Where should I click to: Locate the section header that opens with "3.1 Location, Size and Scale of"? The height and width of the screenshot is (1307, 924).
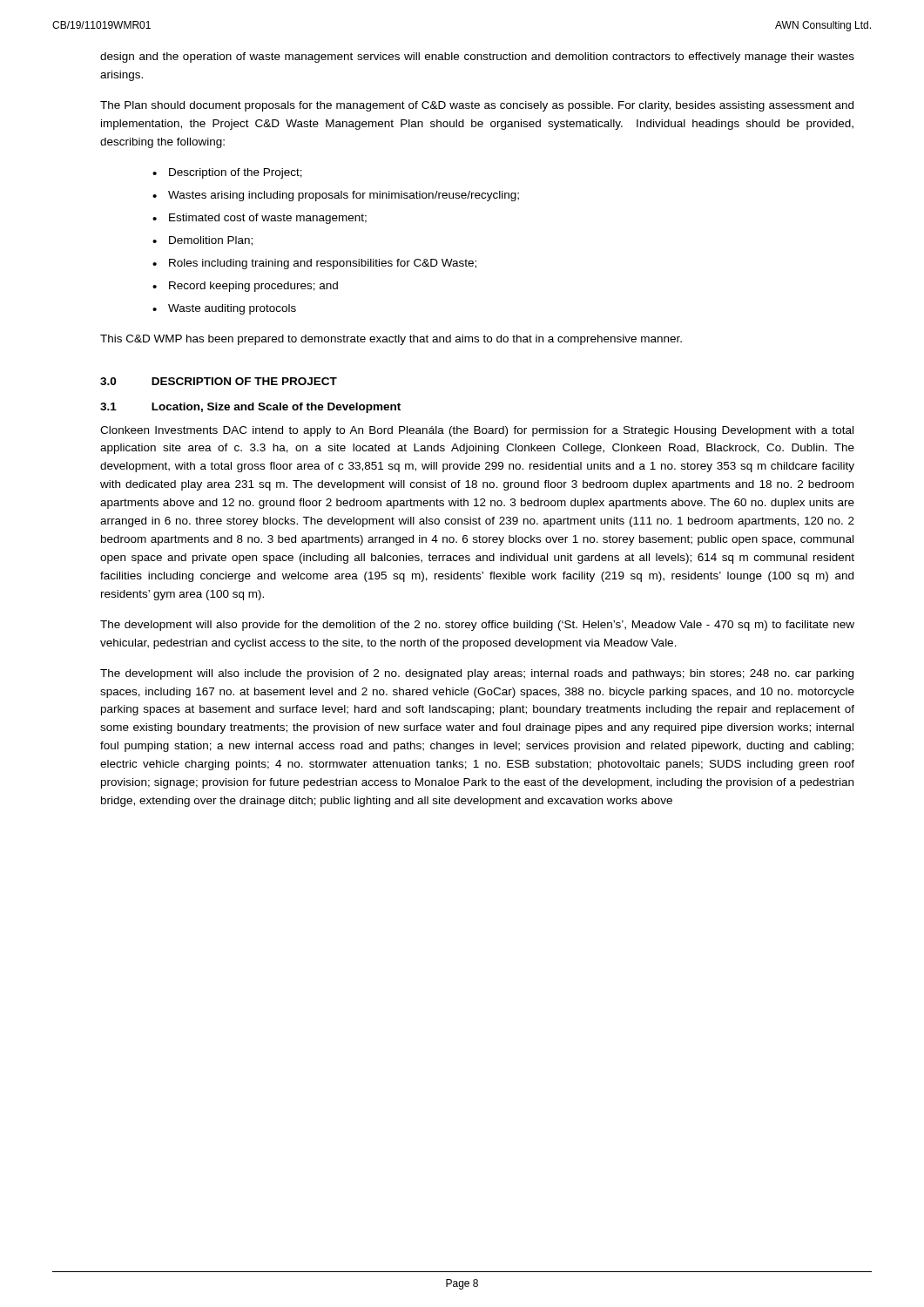pos(274,406)
